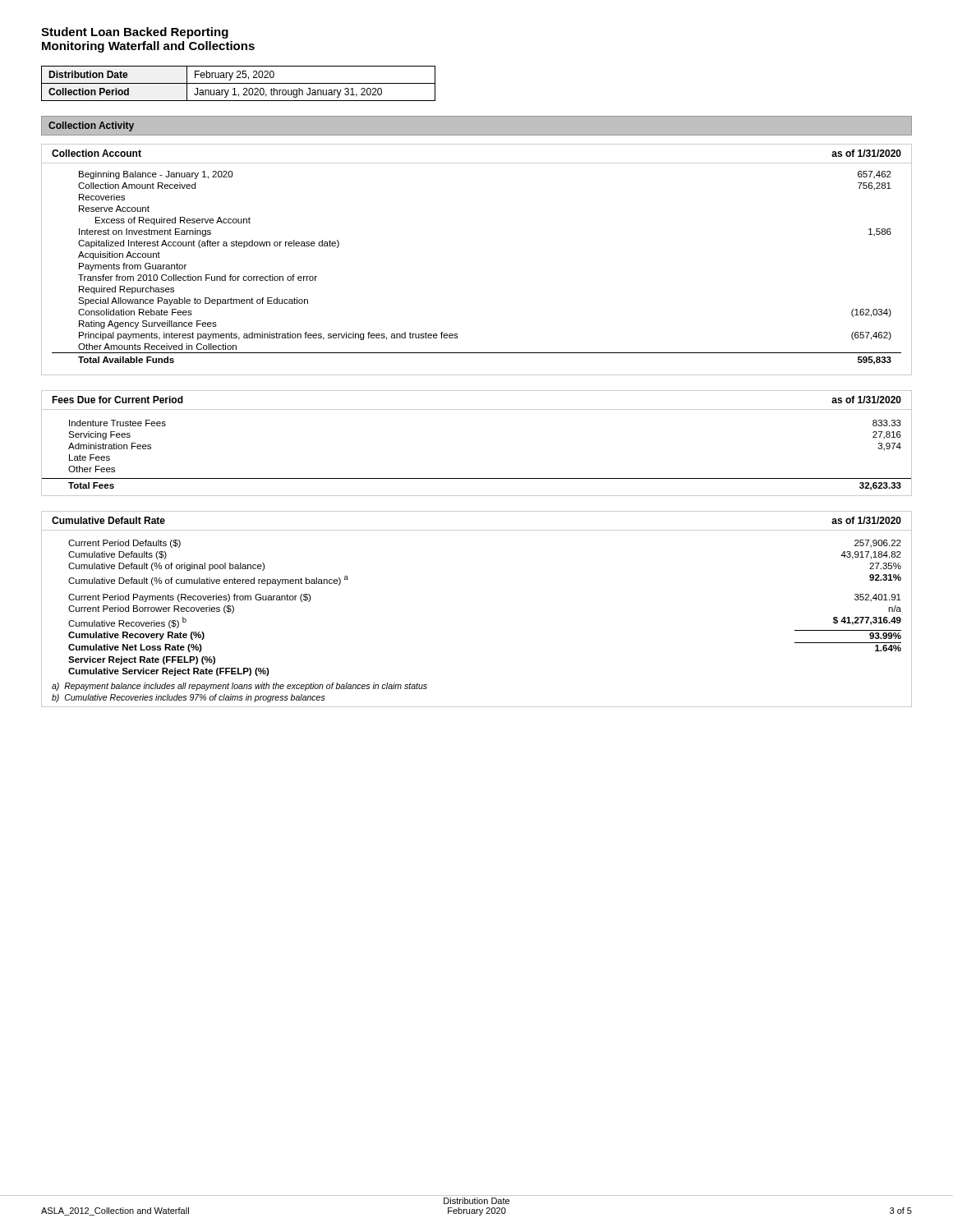Click on the section header that reads "Collection Activity"

click(91, 126)
